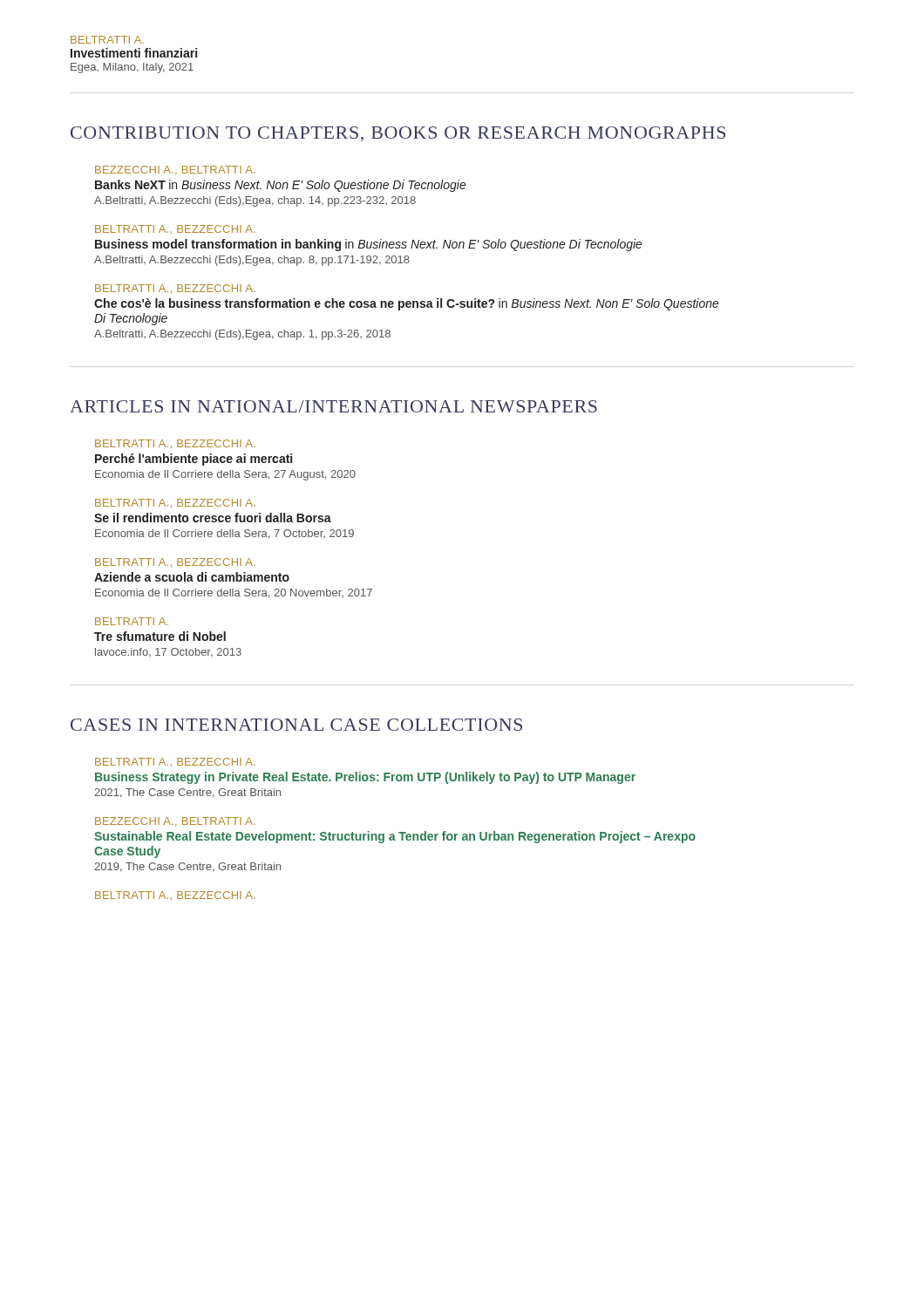
Task: Where does it say "CASES IN INTERNATIONAL CASE COLLECTIONS"?
Action: point(297,724)
